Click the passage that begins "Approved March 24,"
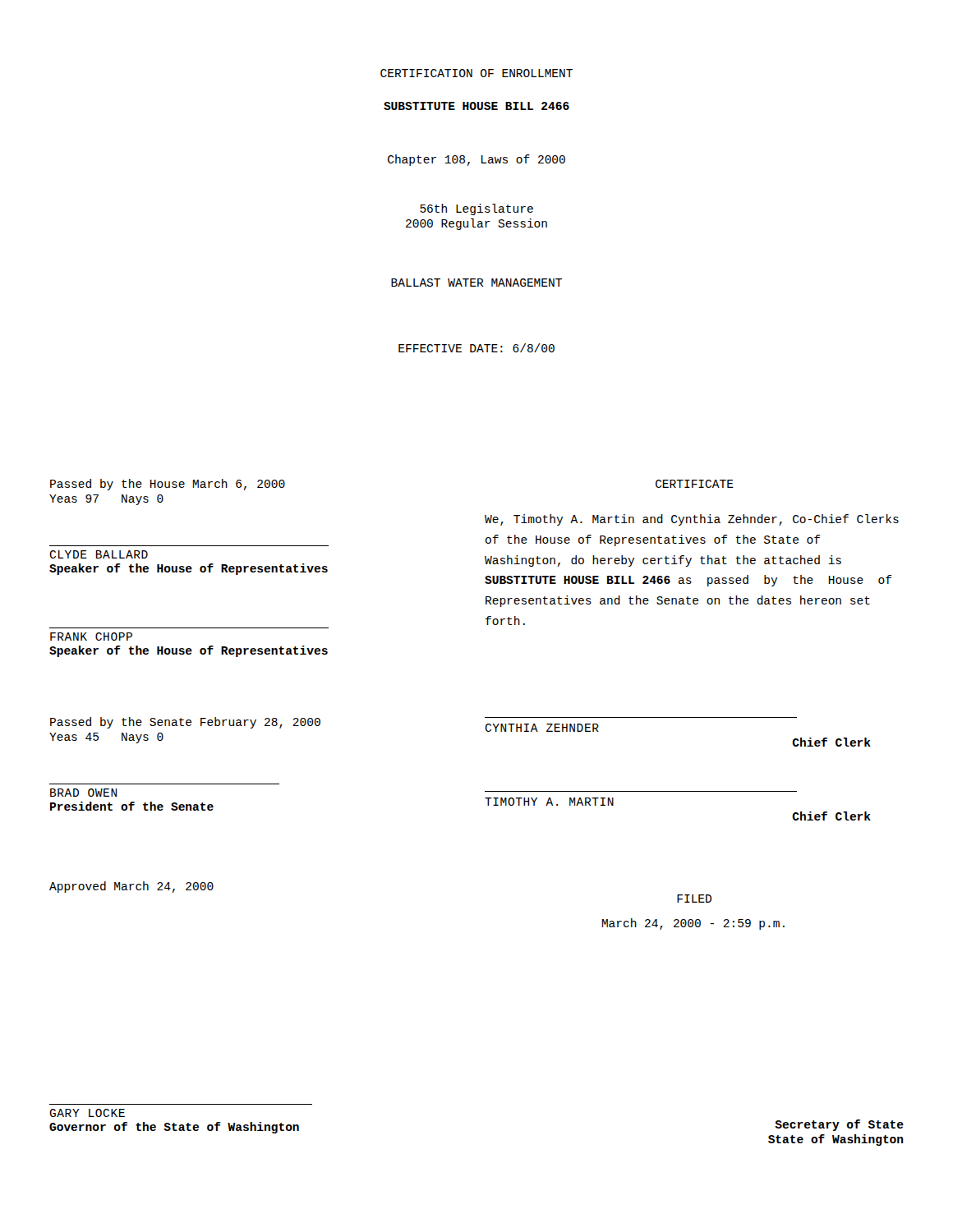953x1232 pixels. pyautogui.click(x=132, y=887)
